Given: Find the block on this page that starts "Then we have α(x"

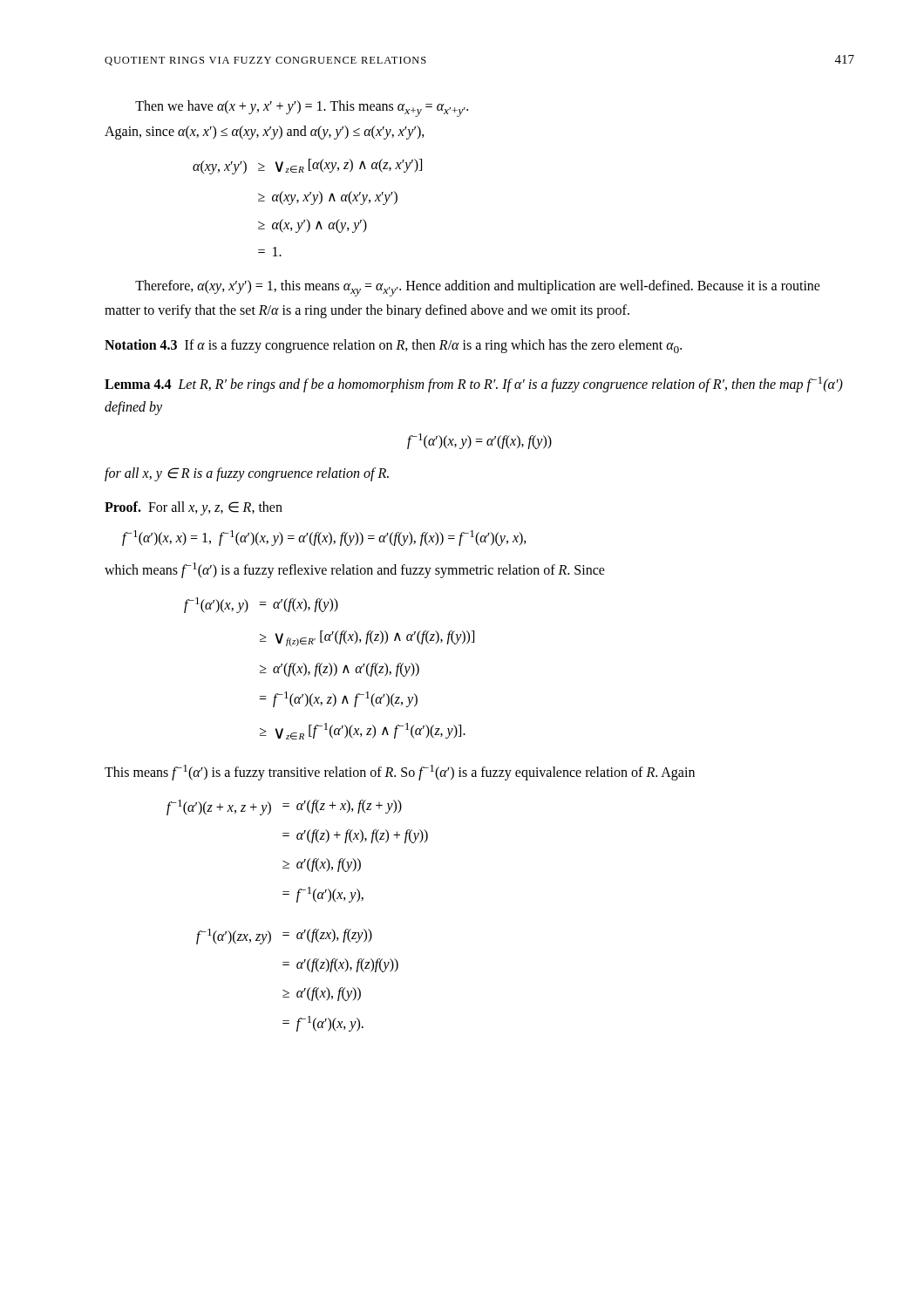Looking at the screenshot, I should [287, 118].
